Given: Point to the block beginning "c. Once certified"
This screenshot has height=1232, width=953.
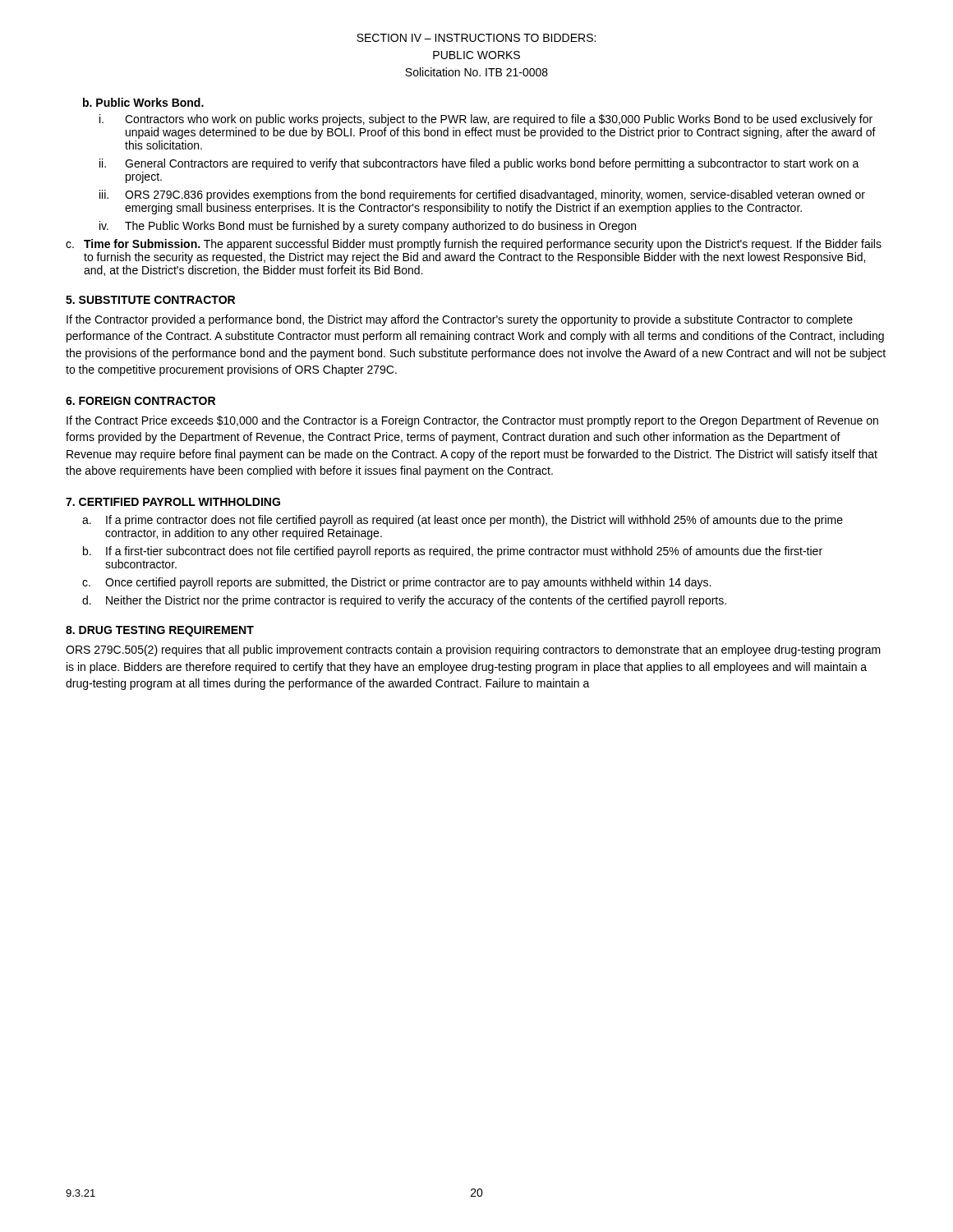Looking at the screenshot, I should (397, 583).
